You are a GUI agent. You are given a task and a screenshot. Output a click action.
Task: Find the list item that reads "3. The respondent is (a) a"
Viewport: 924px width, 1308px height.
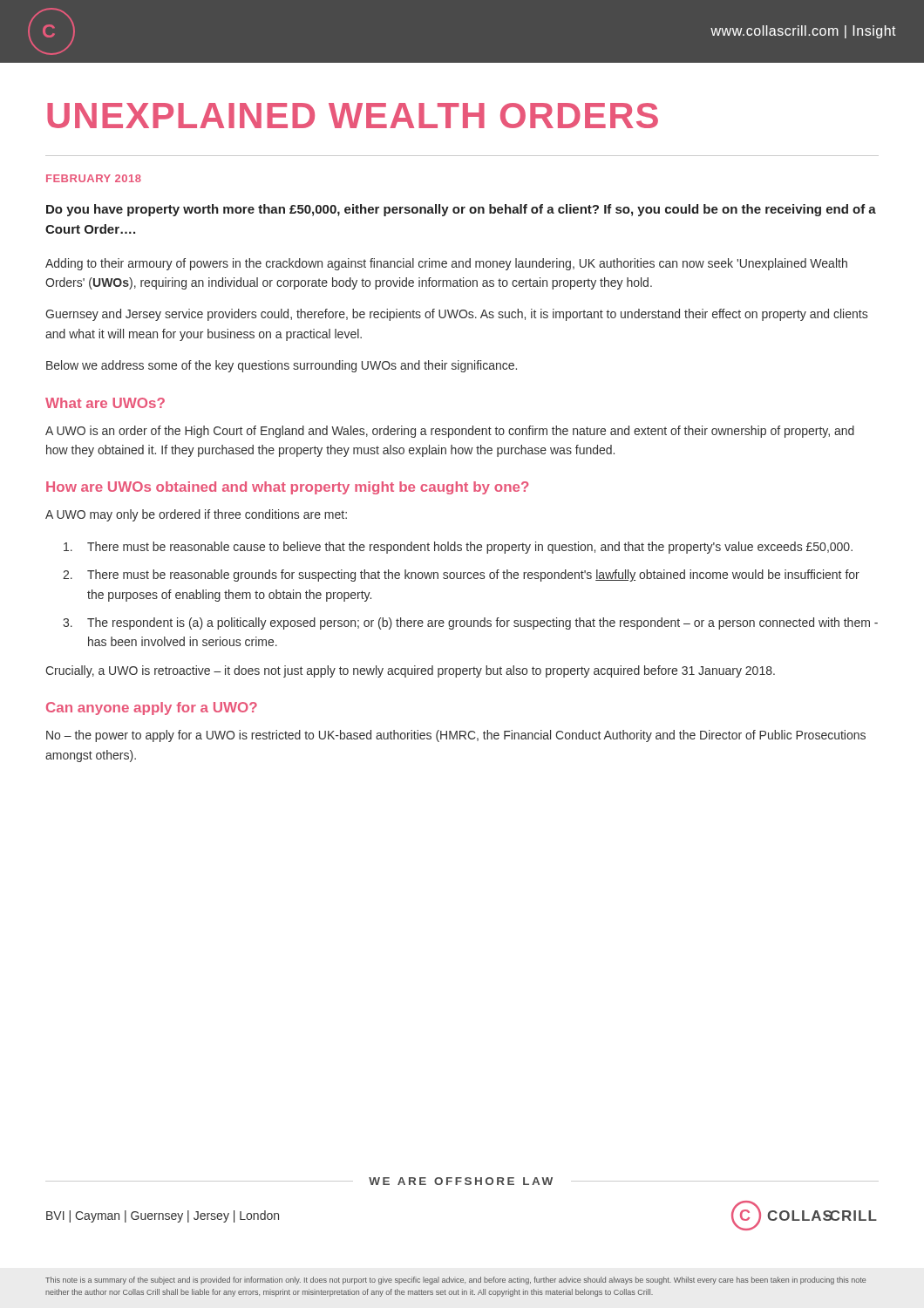pyautogui.click(x=471, y=633)
